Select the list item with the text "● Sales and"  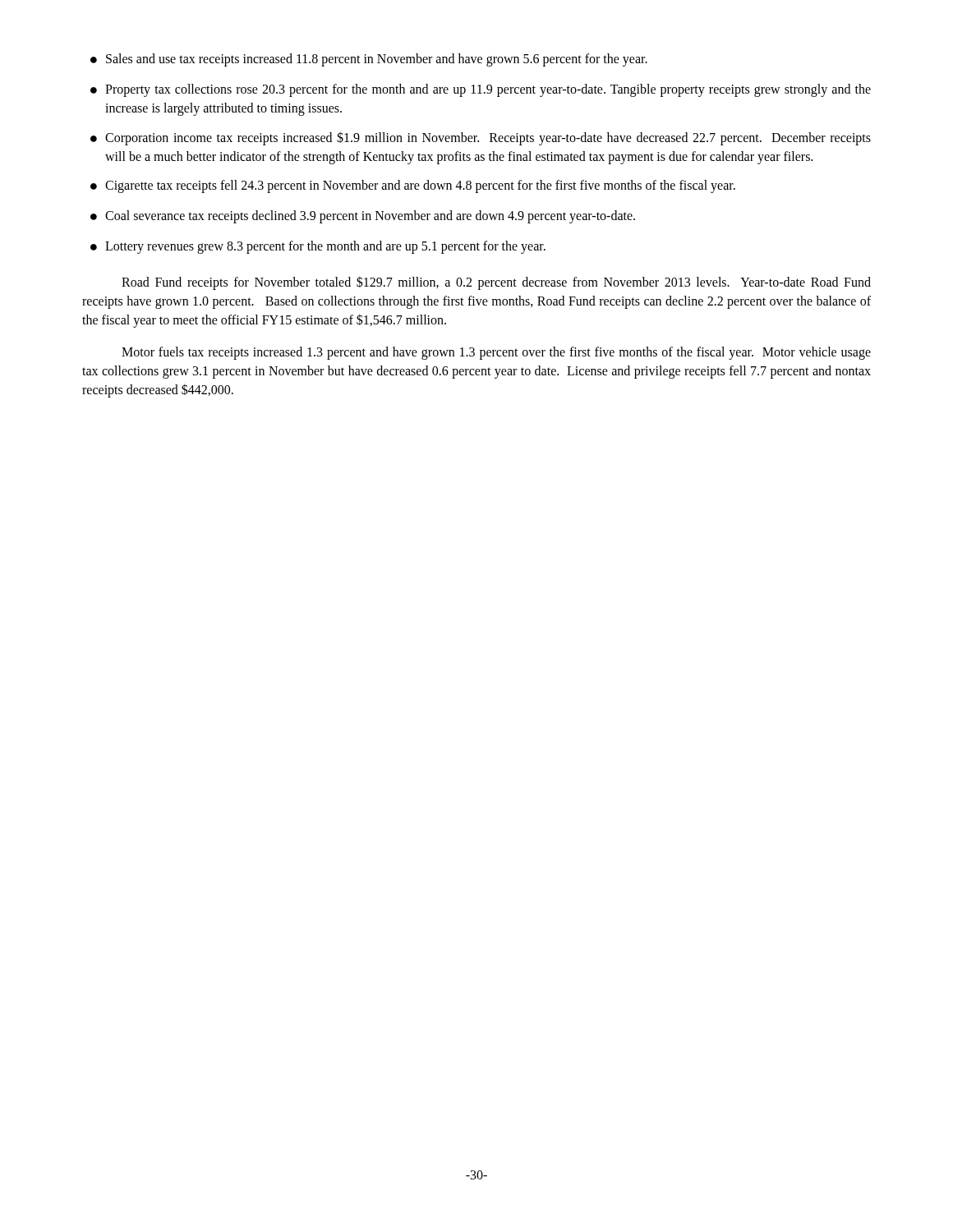476,60
